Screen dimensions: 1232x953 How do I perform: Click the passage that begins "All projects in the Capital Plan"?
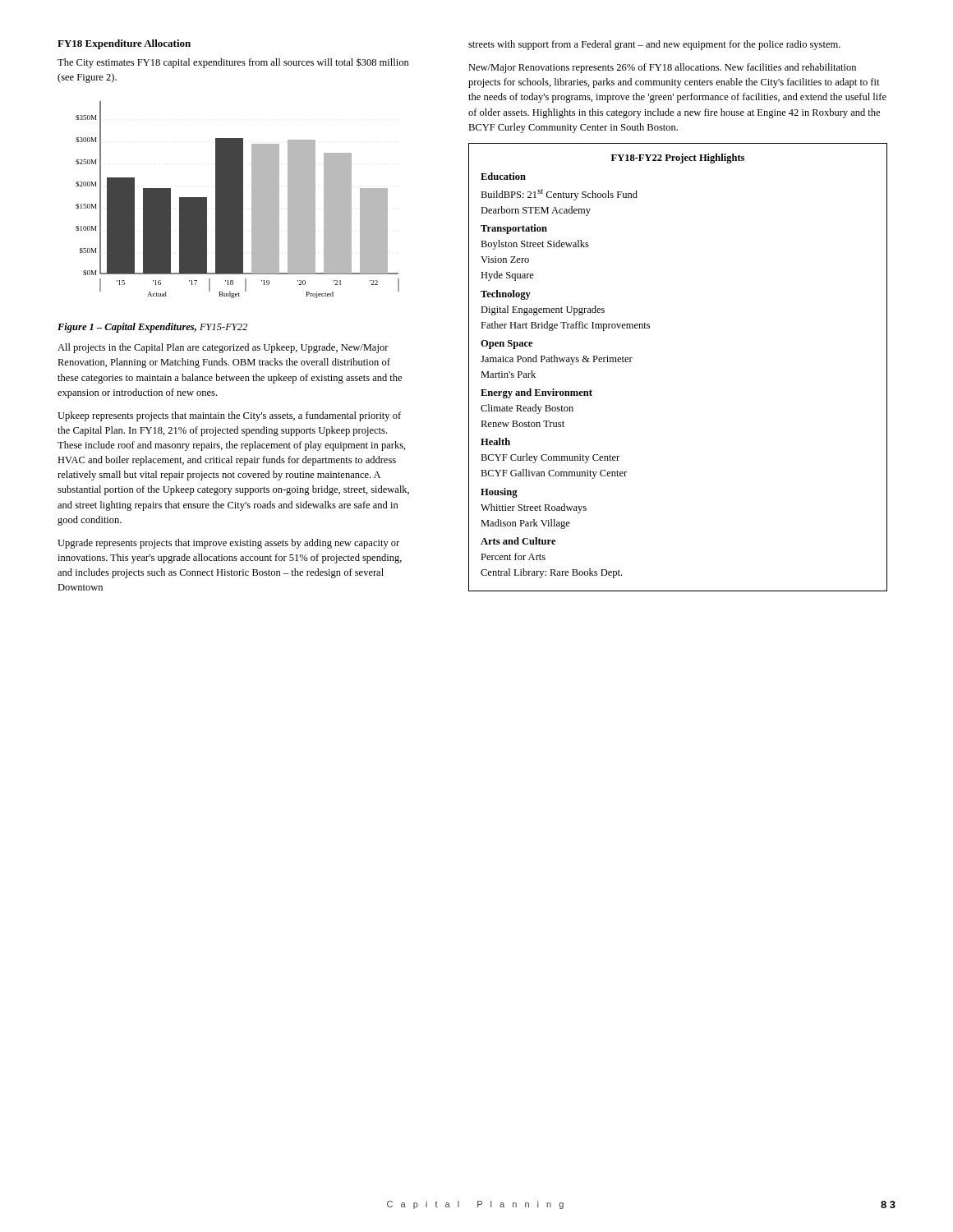click(230, 370)
